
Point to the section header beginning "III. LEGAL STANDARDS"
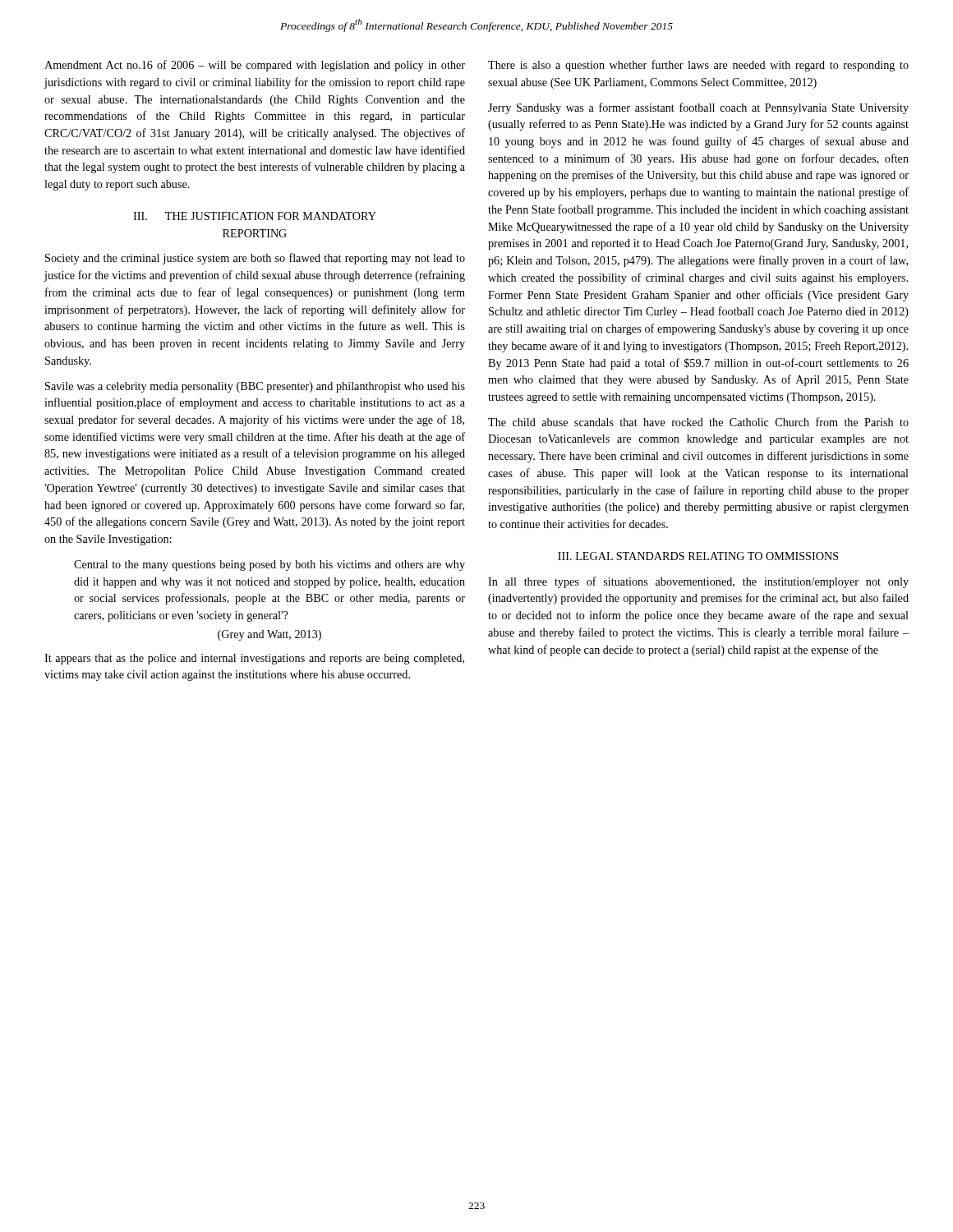pos(698,556)
